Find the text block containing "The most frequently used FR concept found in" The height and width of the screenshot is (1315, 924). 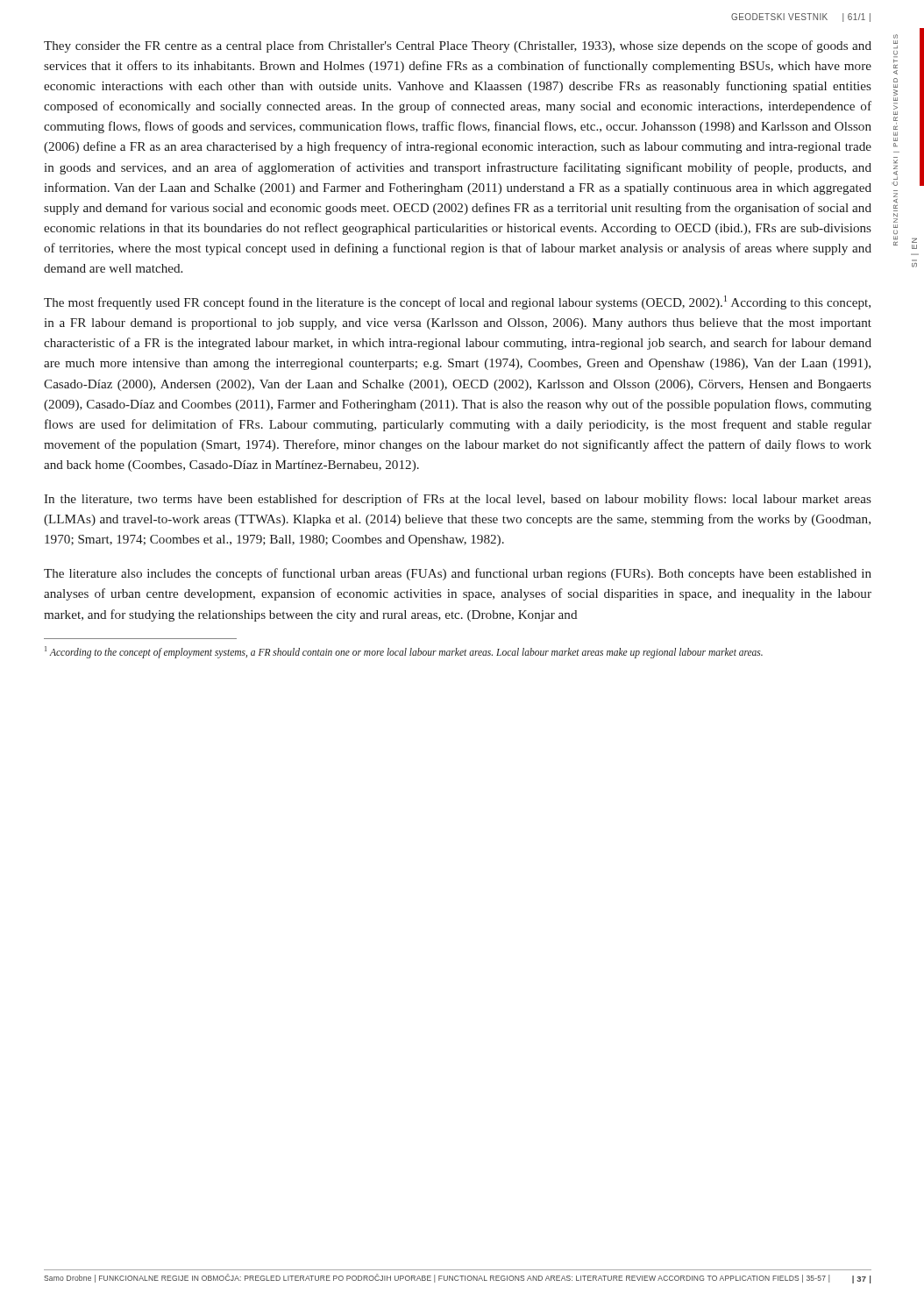(x=458, y=383)
